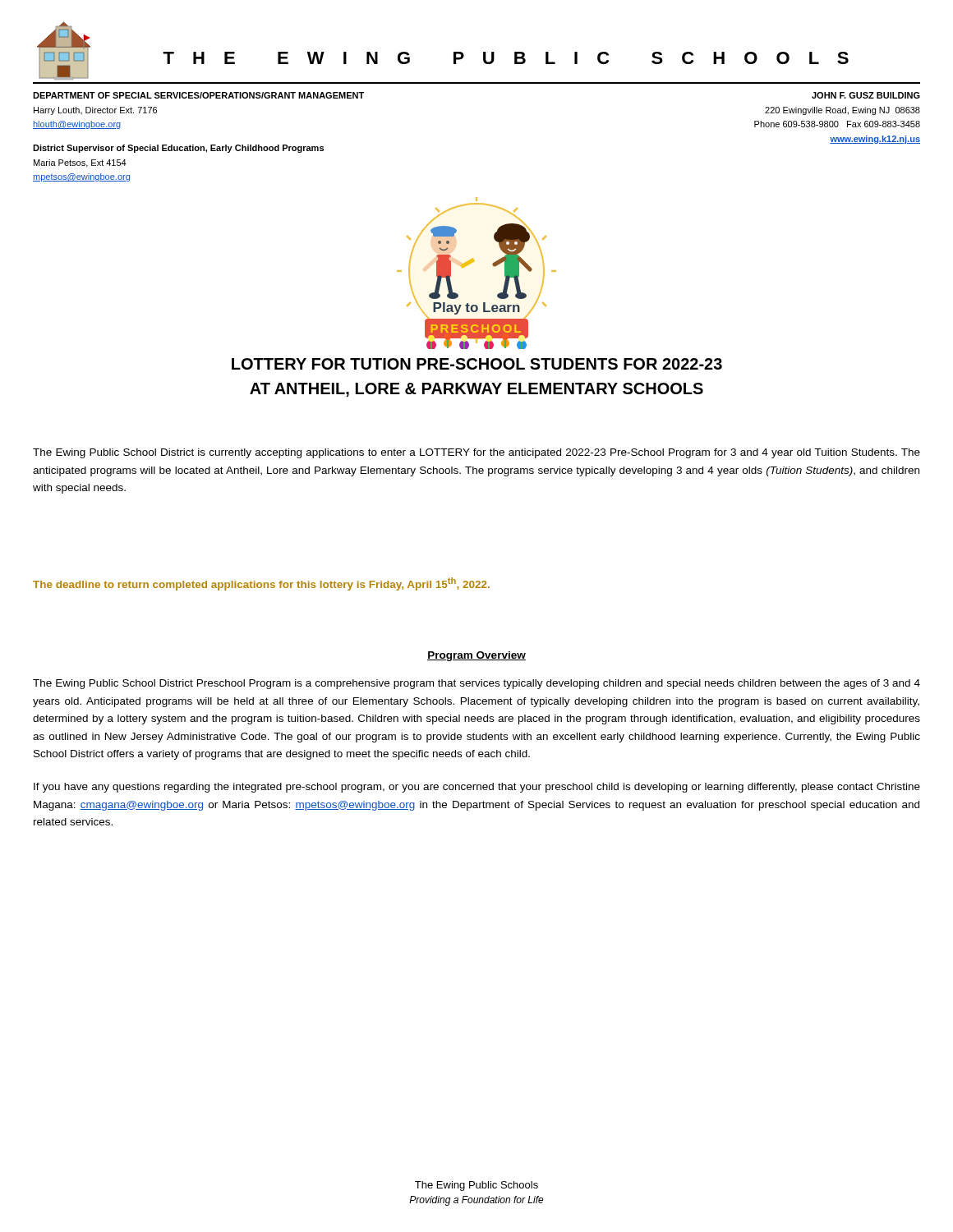Locate the text block containing "If you have any questions"
953x1232 pixels.
(x=476, y=804)
